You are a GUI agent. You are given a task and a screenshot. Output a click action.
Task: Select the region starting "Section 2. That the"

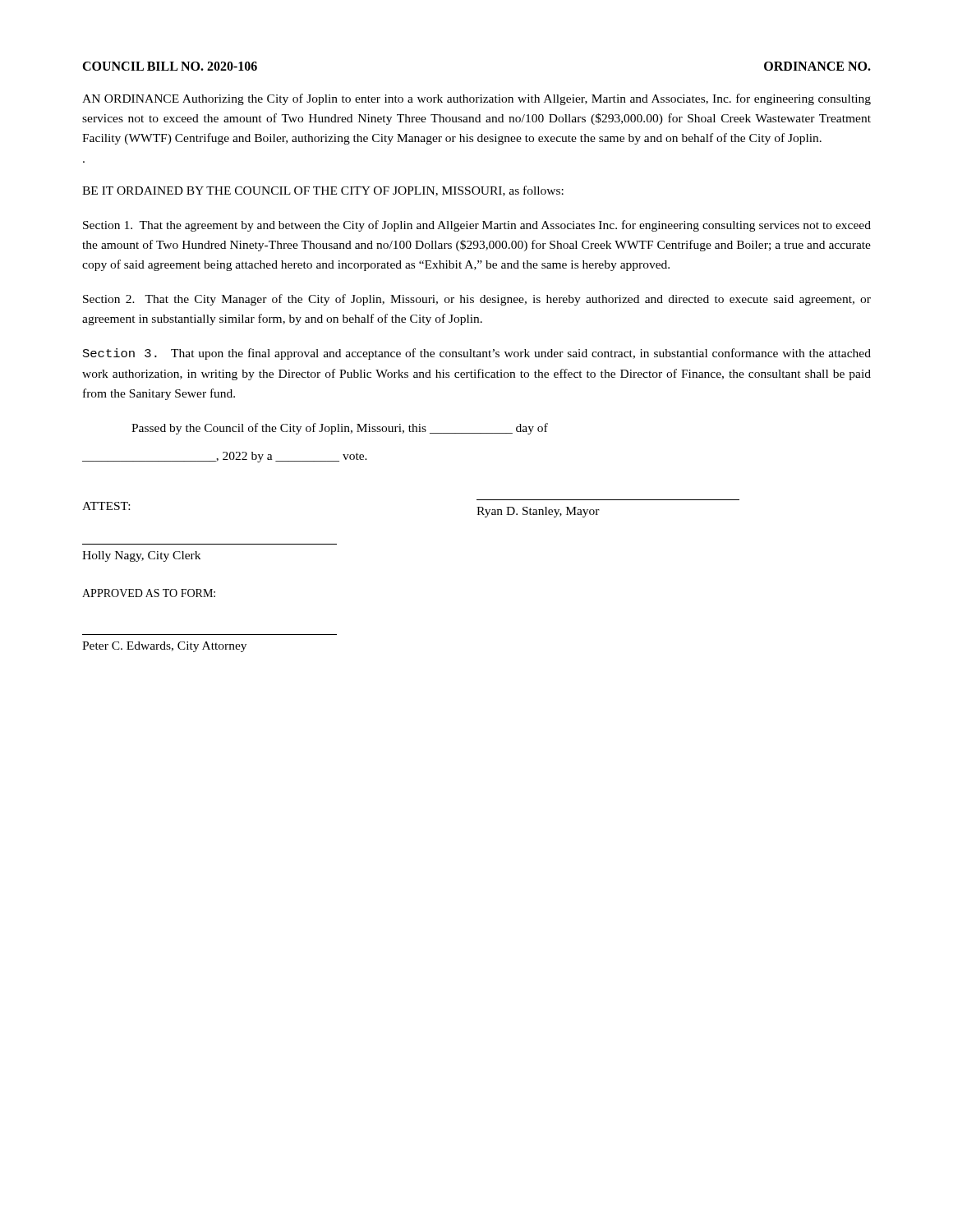pyautogui.click(x=476, y=308)
